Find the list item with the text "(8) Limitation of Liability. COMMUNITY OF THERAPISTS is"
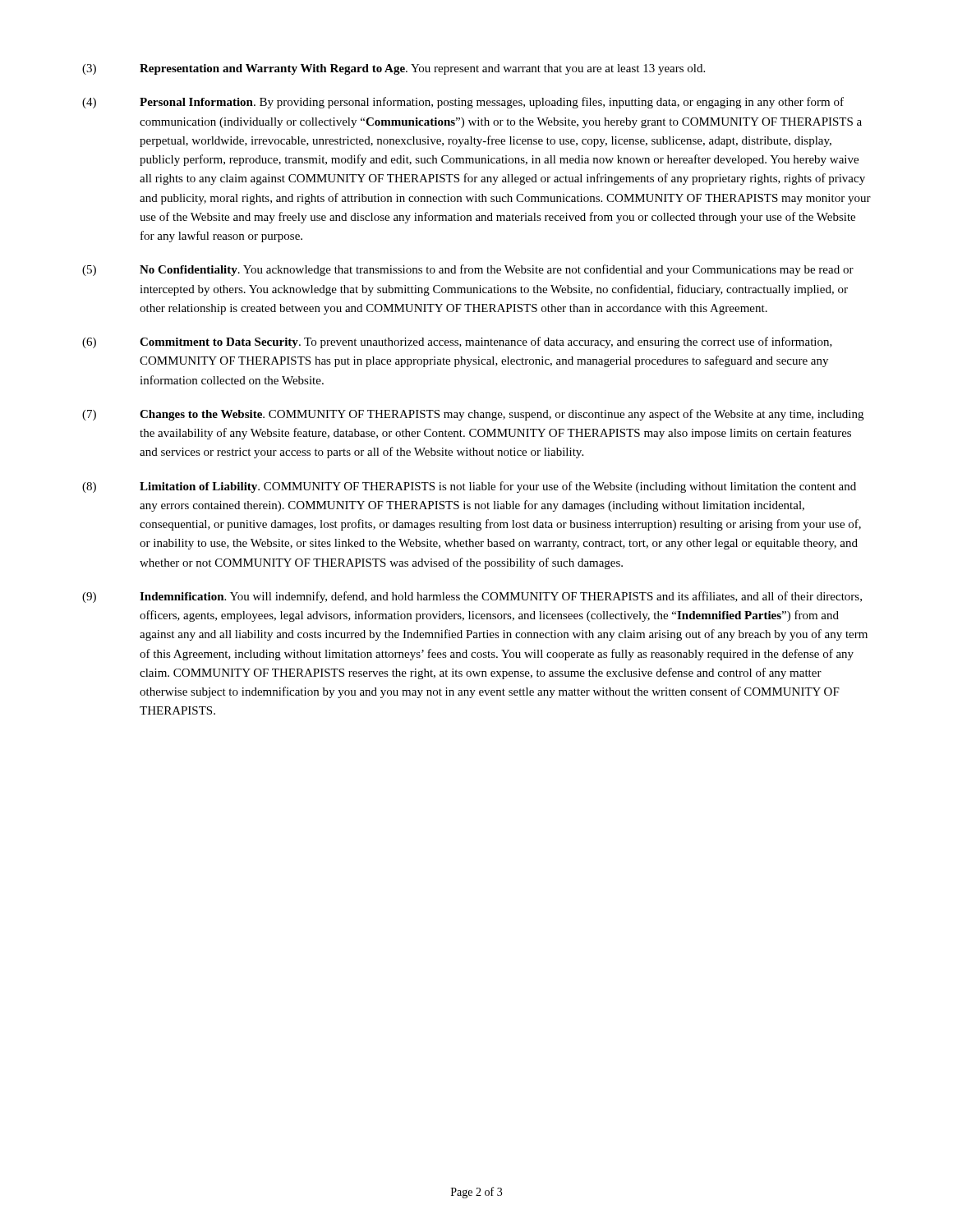Screen dimensions: 1232x953 coord(476,525)
